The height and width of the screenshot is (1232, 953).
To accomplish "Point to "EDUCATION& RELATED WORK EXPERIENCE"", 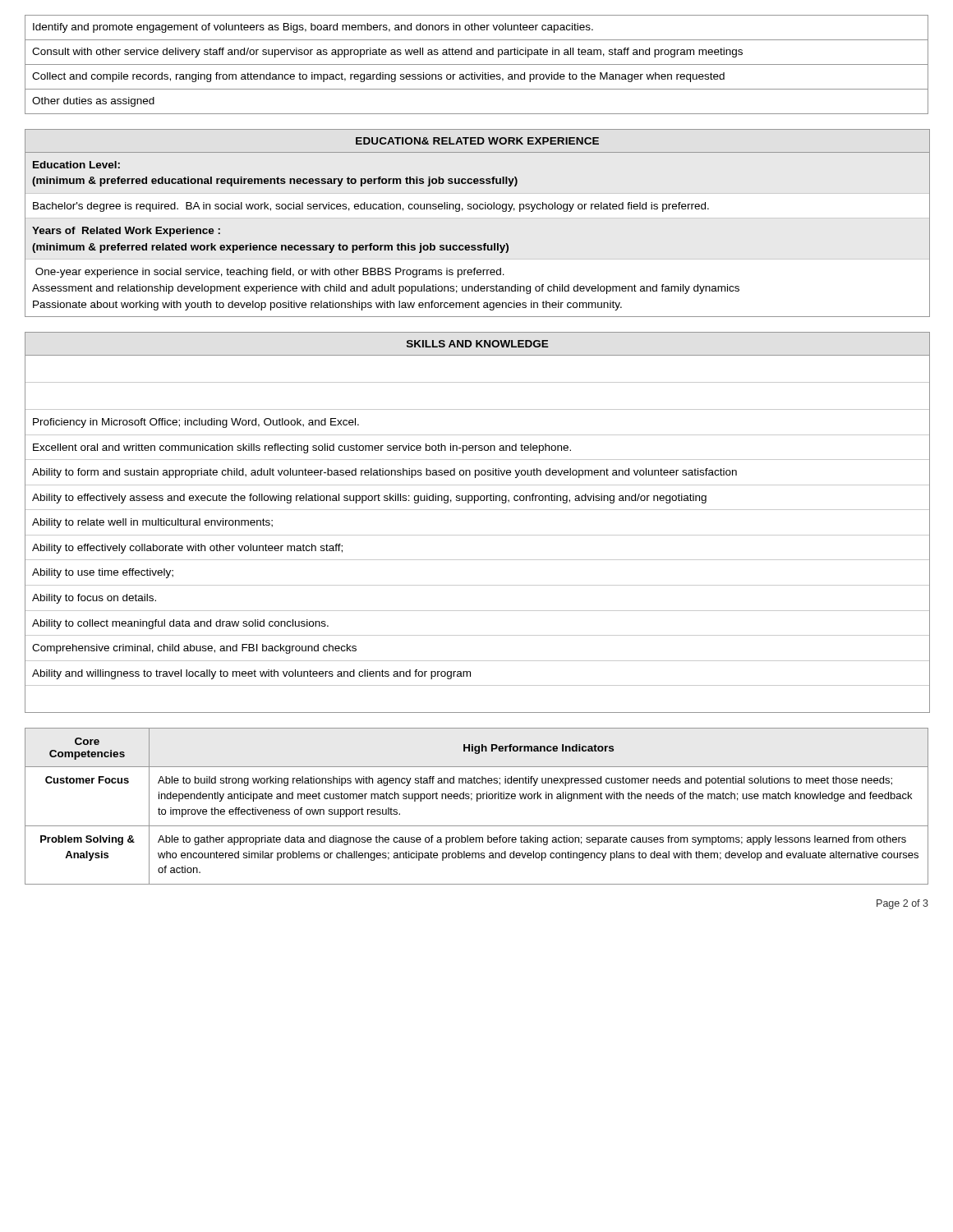I will [x=477, y=140].
